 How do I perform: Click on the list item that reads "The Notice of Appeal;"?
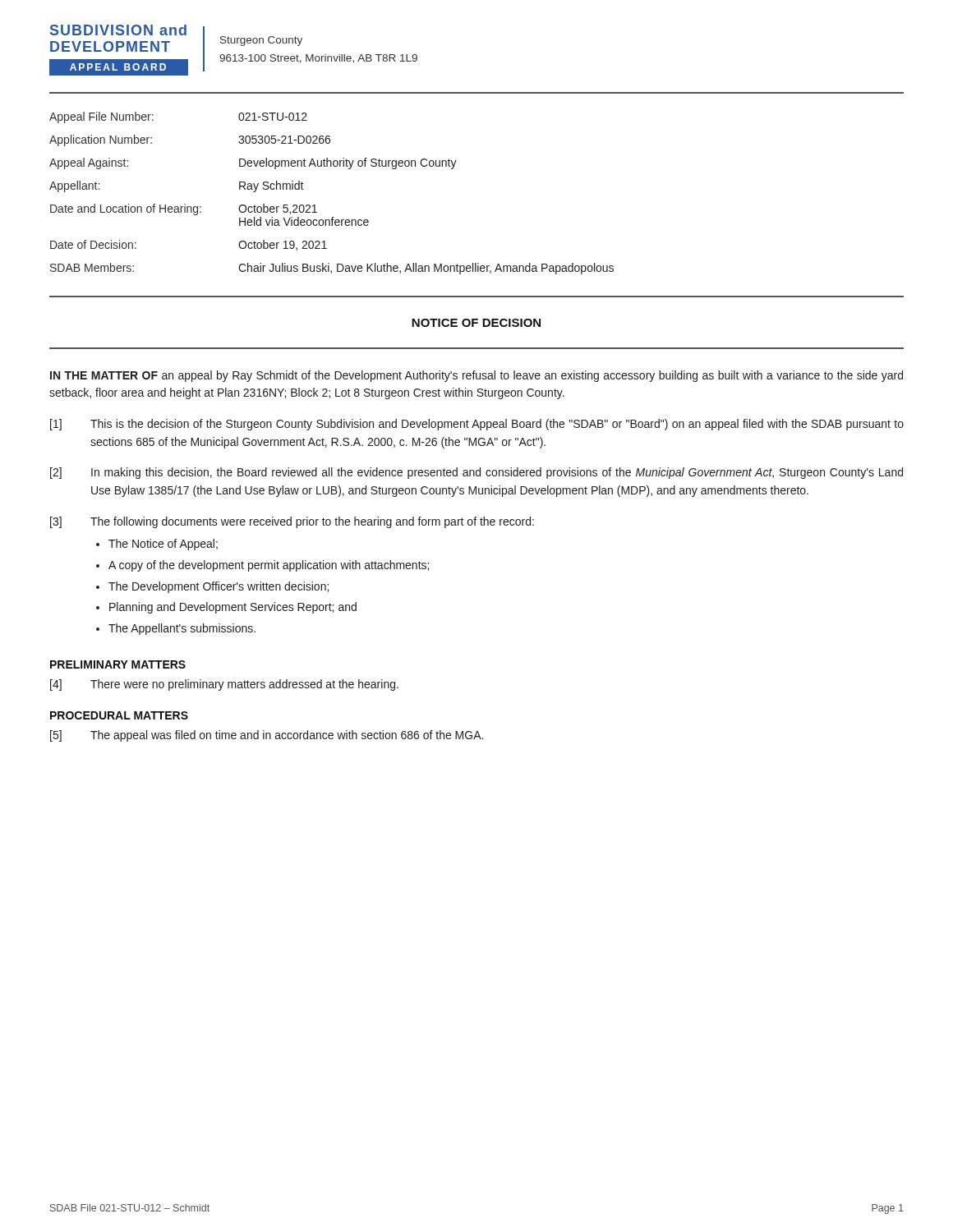click(x=163, y=544)
